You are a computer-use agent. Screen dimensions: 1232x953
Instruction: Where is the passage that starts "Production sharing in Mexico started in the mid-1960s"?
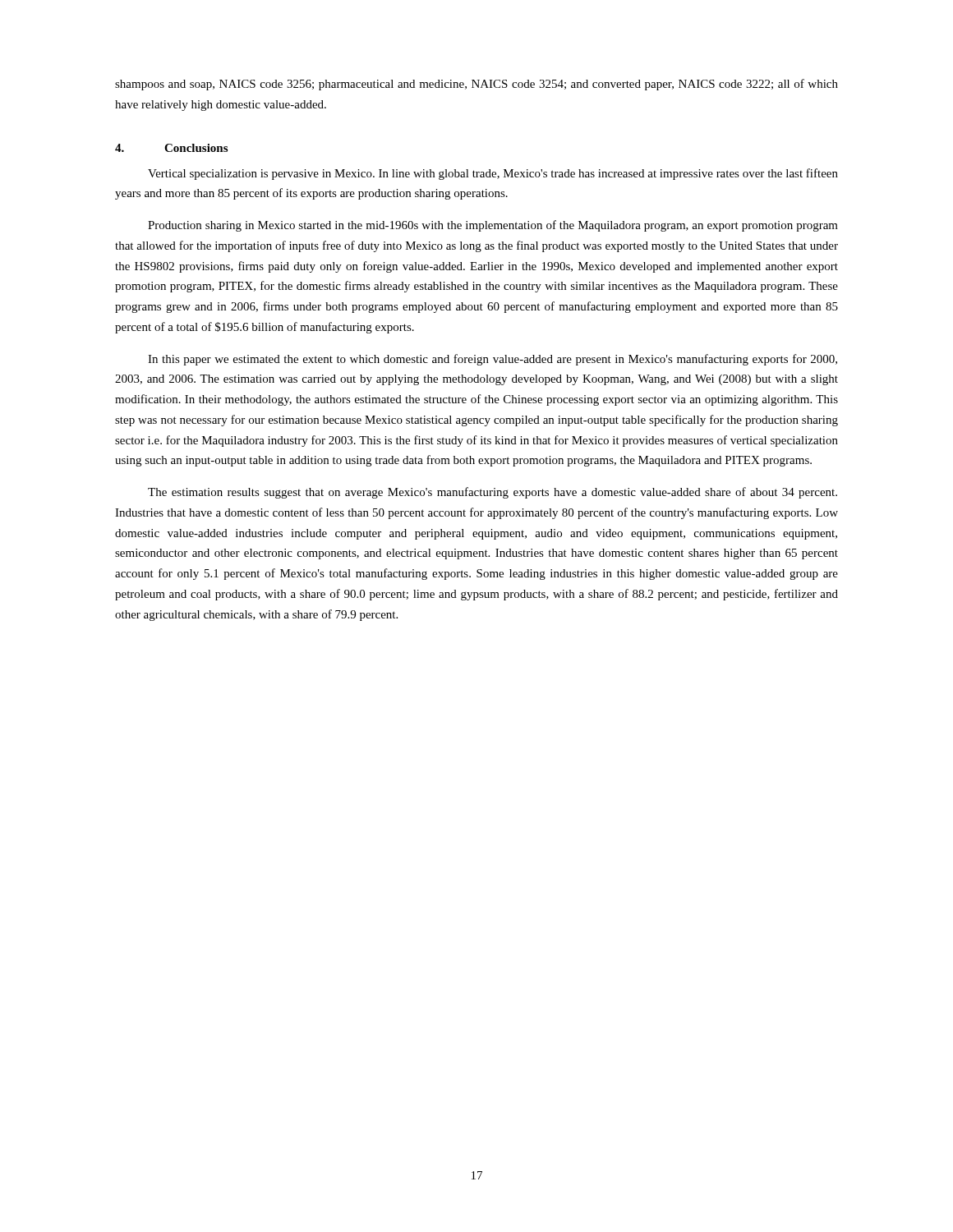pyautogui.click(x=476, y=276)
